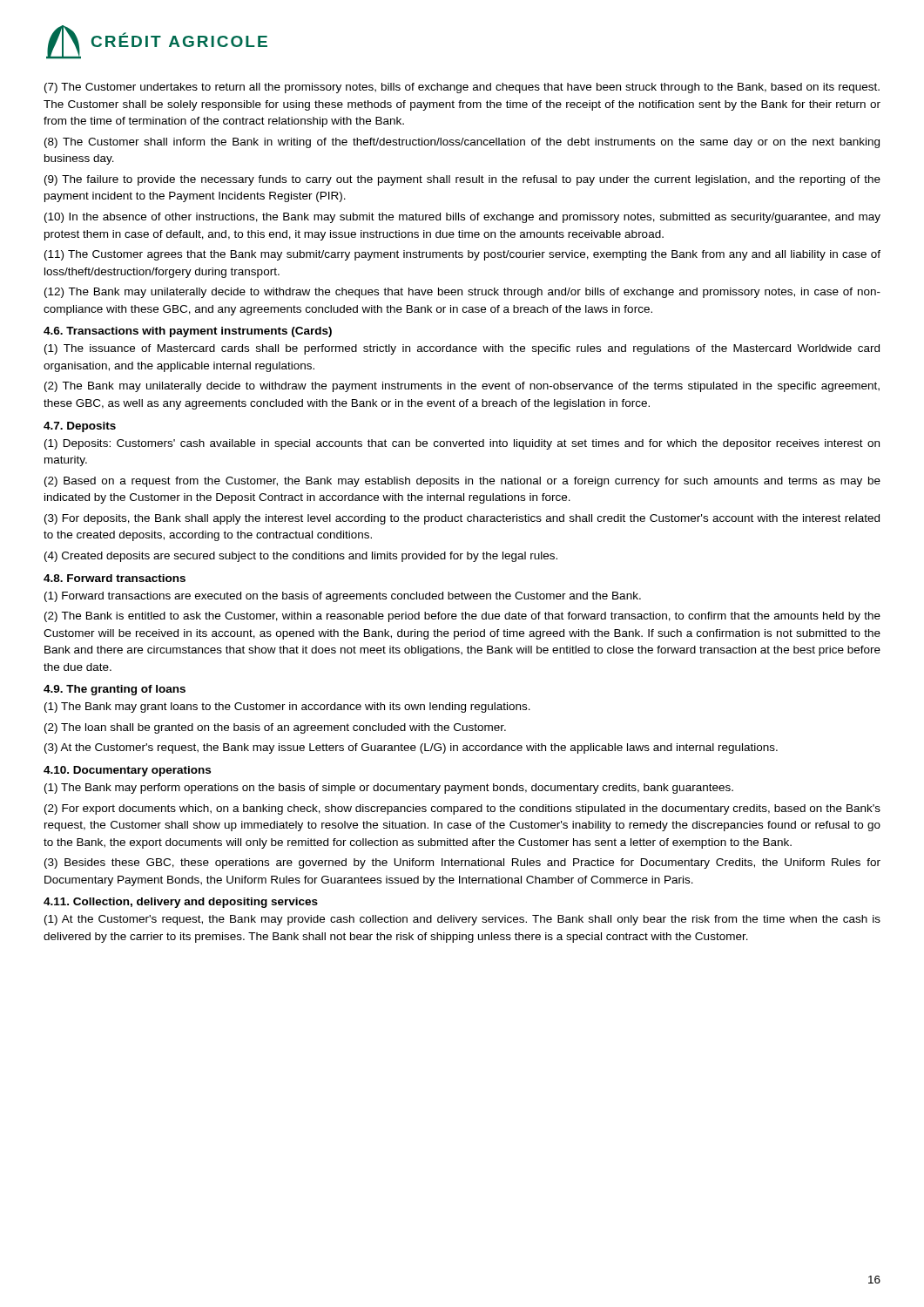Find the block on this page that starts "(2) The loan shall be granted"
This screenshot has width=924, height=1307.
tap(275, 727)
